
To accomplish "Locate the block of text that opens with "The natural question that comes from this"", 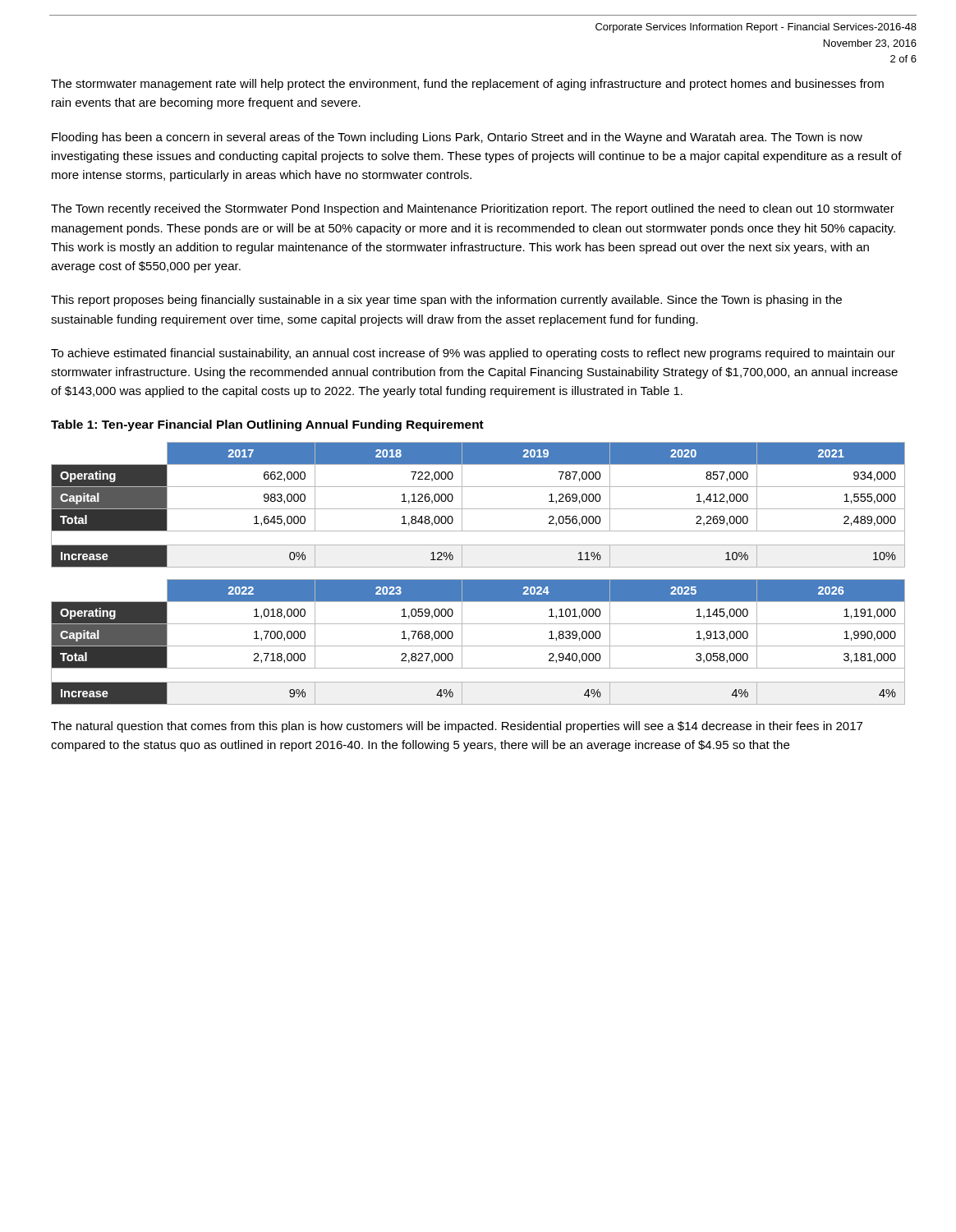I will (x=457, y=735).
